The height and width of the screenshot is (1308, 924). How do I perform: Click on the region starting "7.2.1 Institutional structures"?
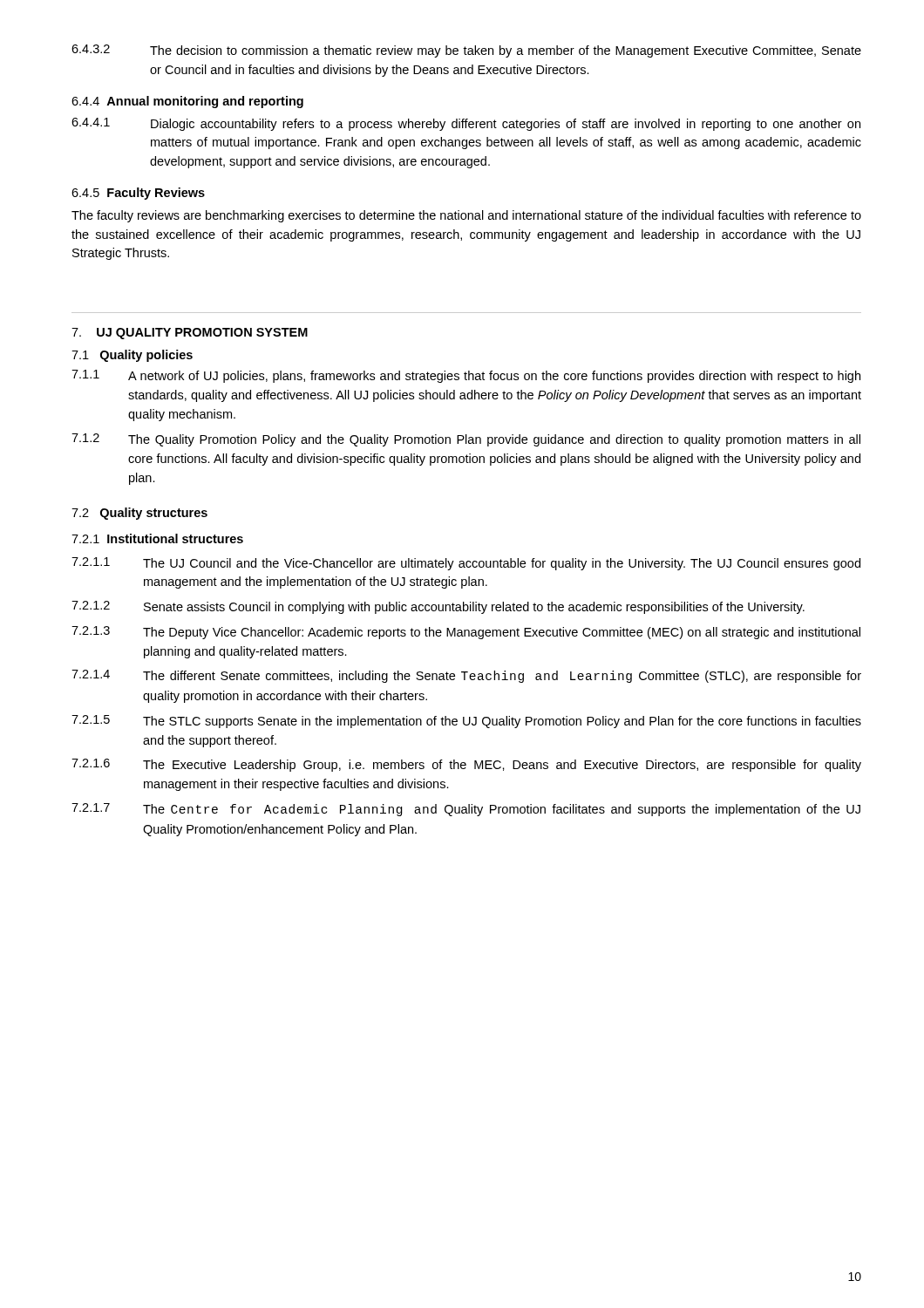pos(158,538)
